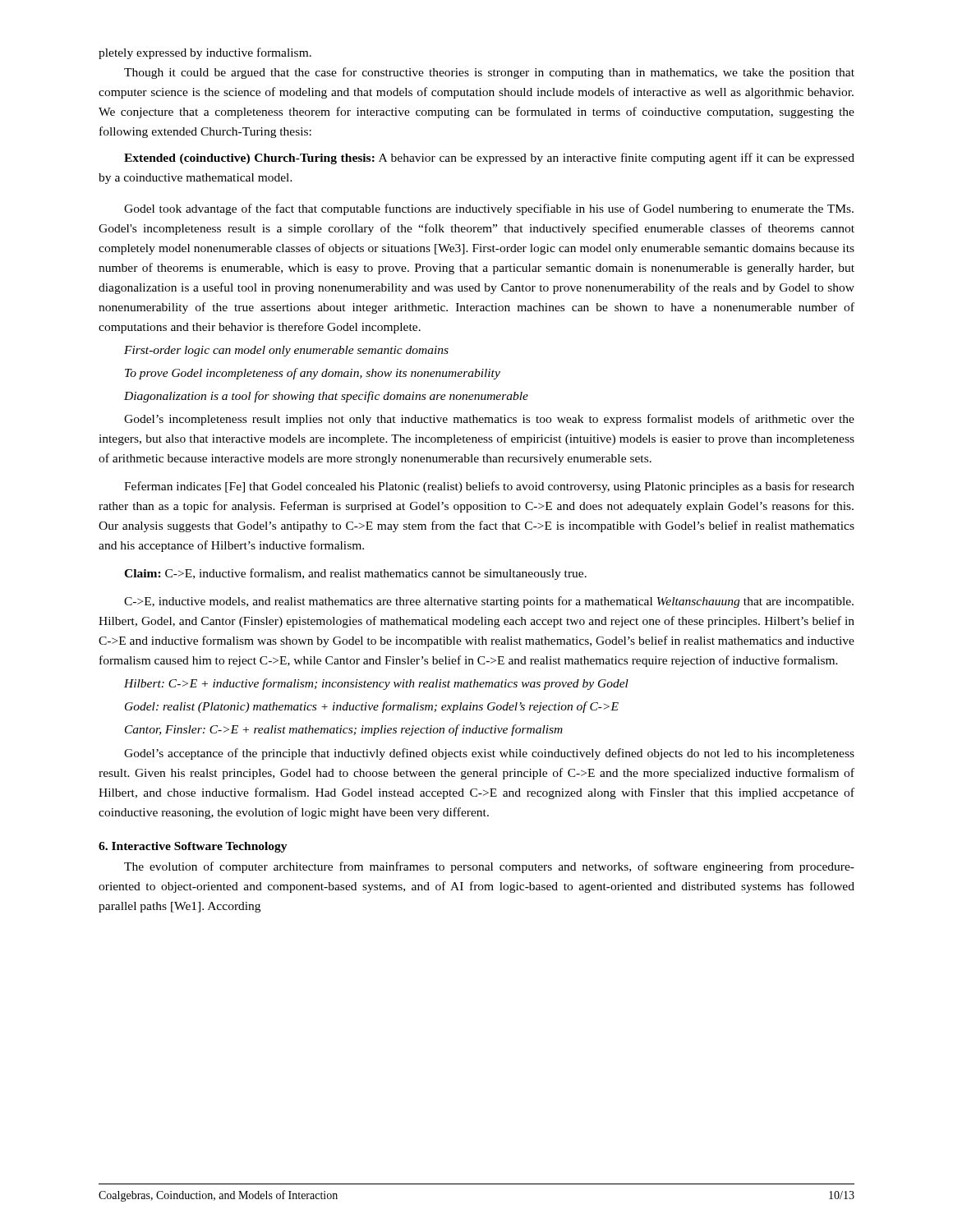This screenshot has width=953, height=1232.
Task: Click where it says "First-order logic can model only enumerable semantic domains"
Action: pos(286,350)
